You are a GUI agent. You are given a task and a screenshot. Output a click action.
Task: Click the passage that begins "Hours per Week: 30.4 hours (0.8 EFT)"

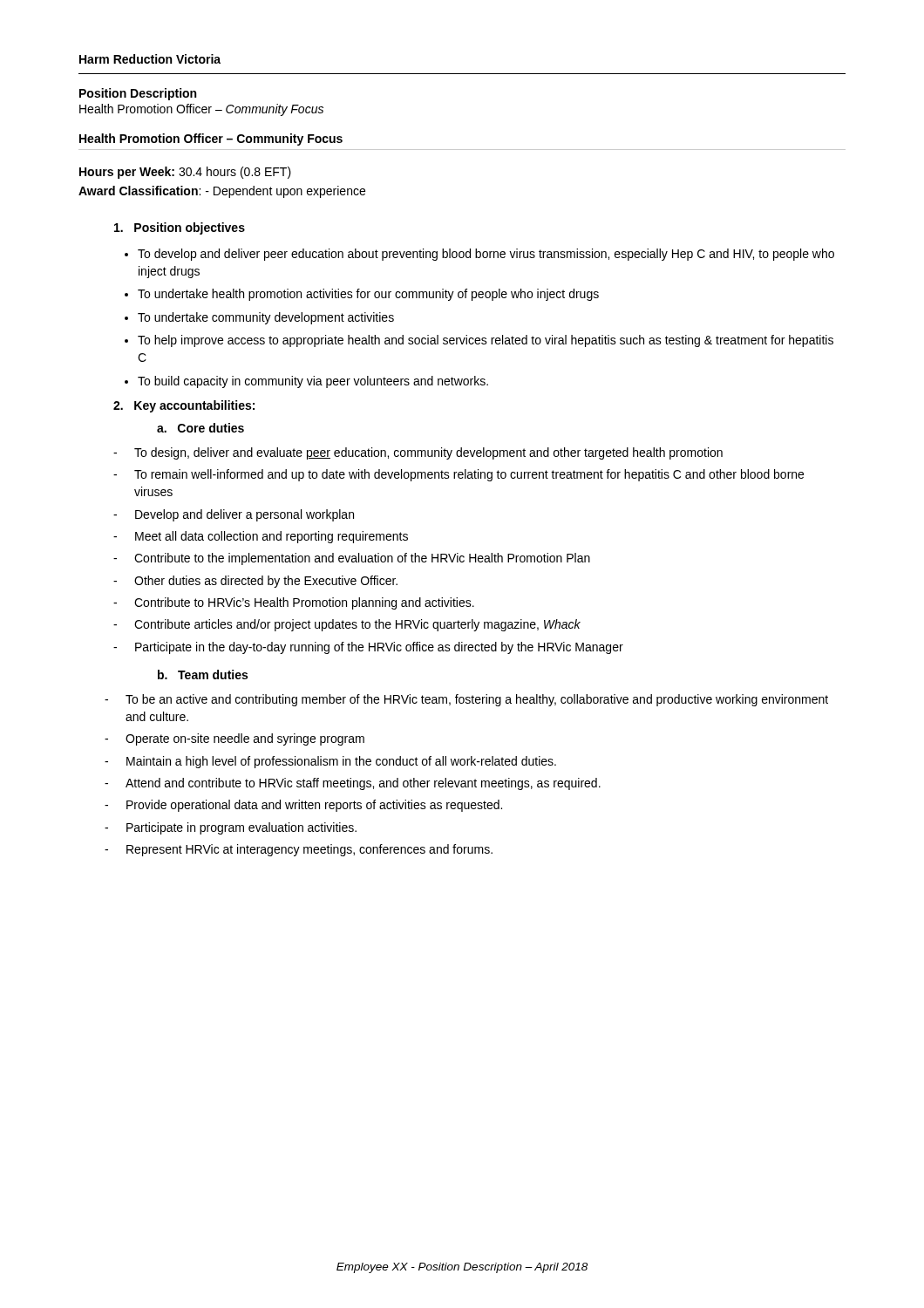pos(222,182)
